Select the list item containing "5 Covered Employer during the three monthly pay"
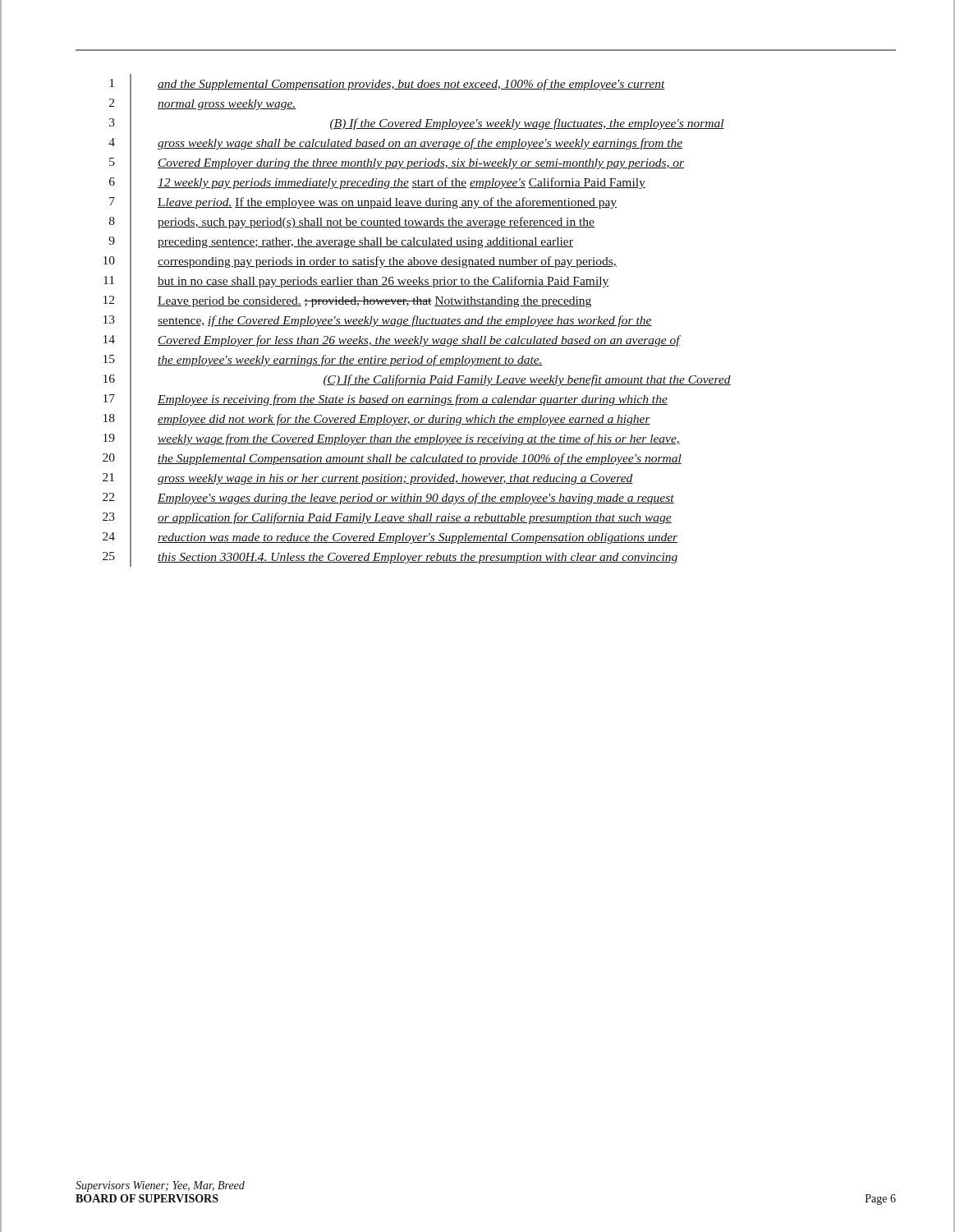 [486, 163]
